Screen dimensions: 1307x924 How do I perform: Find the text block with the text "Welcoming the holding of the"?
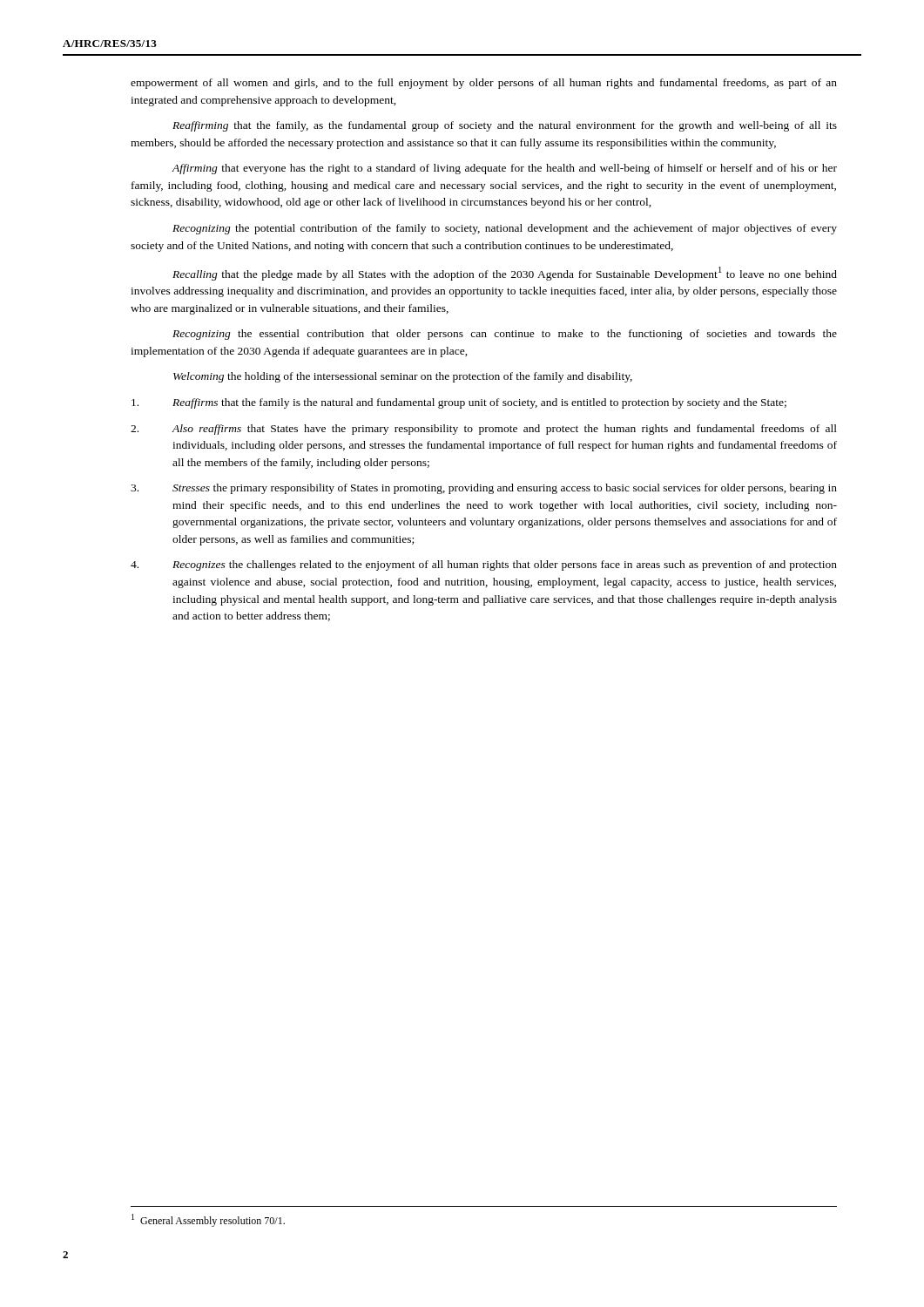[402, 376]
